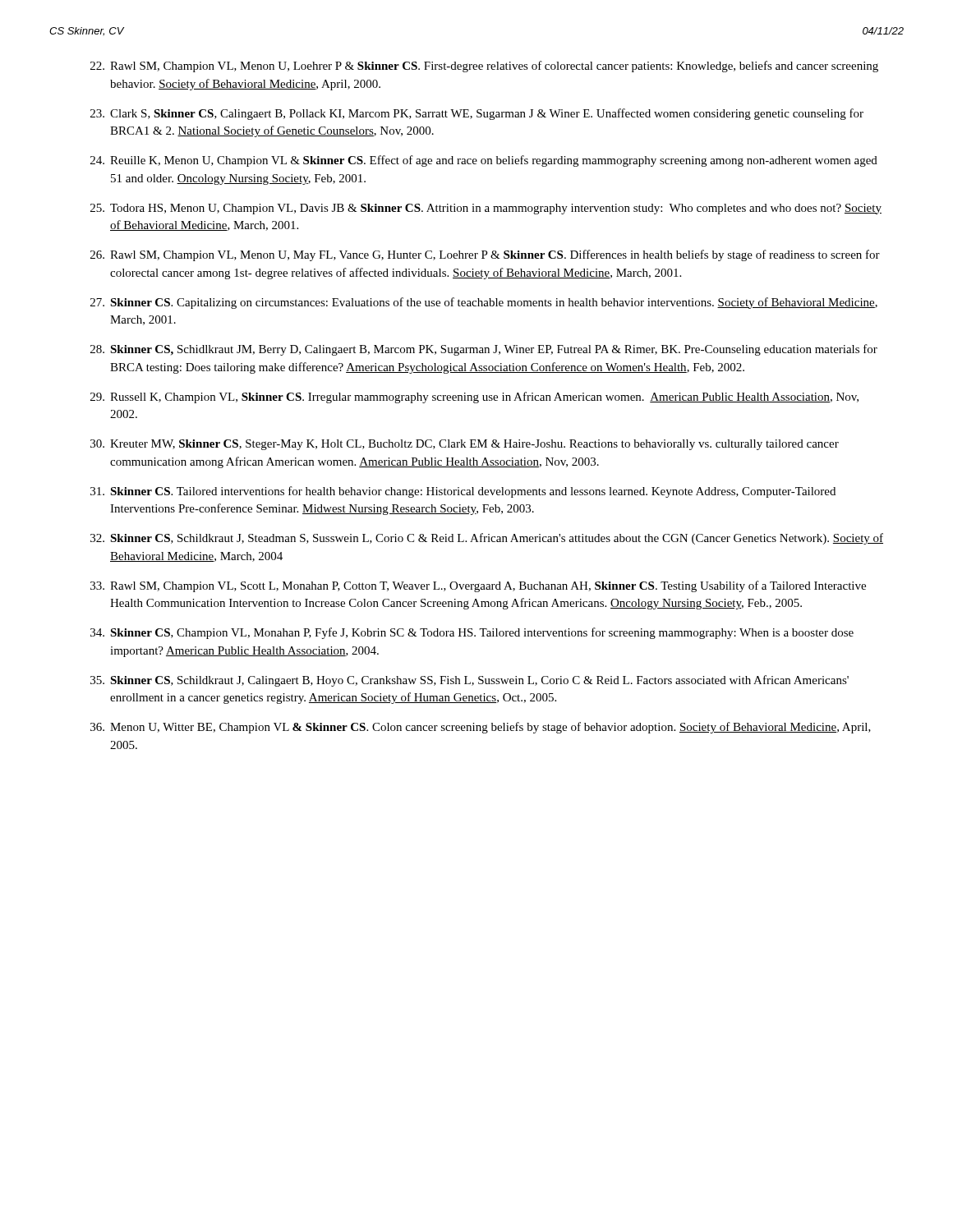Point to the block beginning "31. Skinner CS. Tailored interventions for health behavior"
The image size is (953, 1232).
481,500
